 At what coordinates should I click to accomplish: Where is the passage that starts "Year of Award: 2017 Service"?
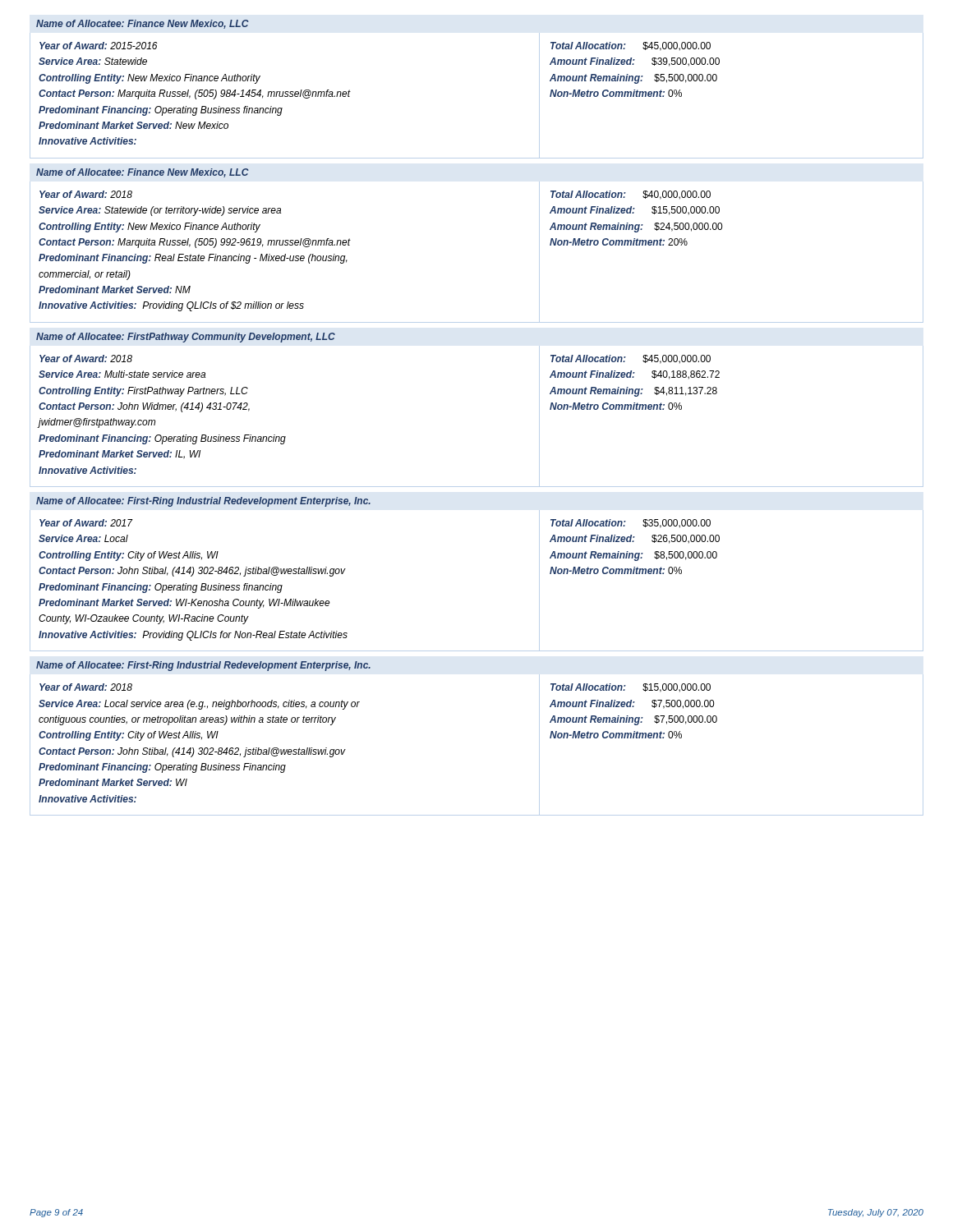coord(284,579)
